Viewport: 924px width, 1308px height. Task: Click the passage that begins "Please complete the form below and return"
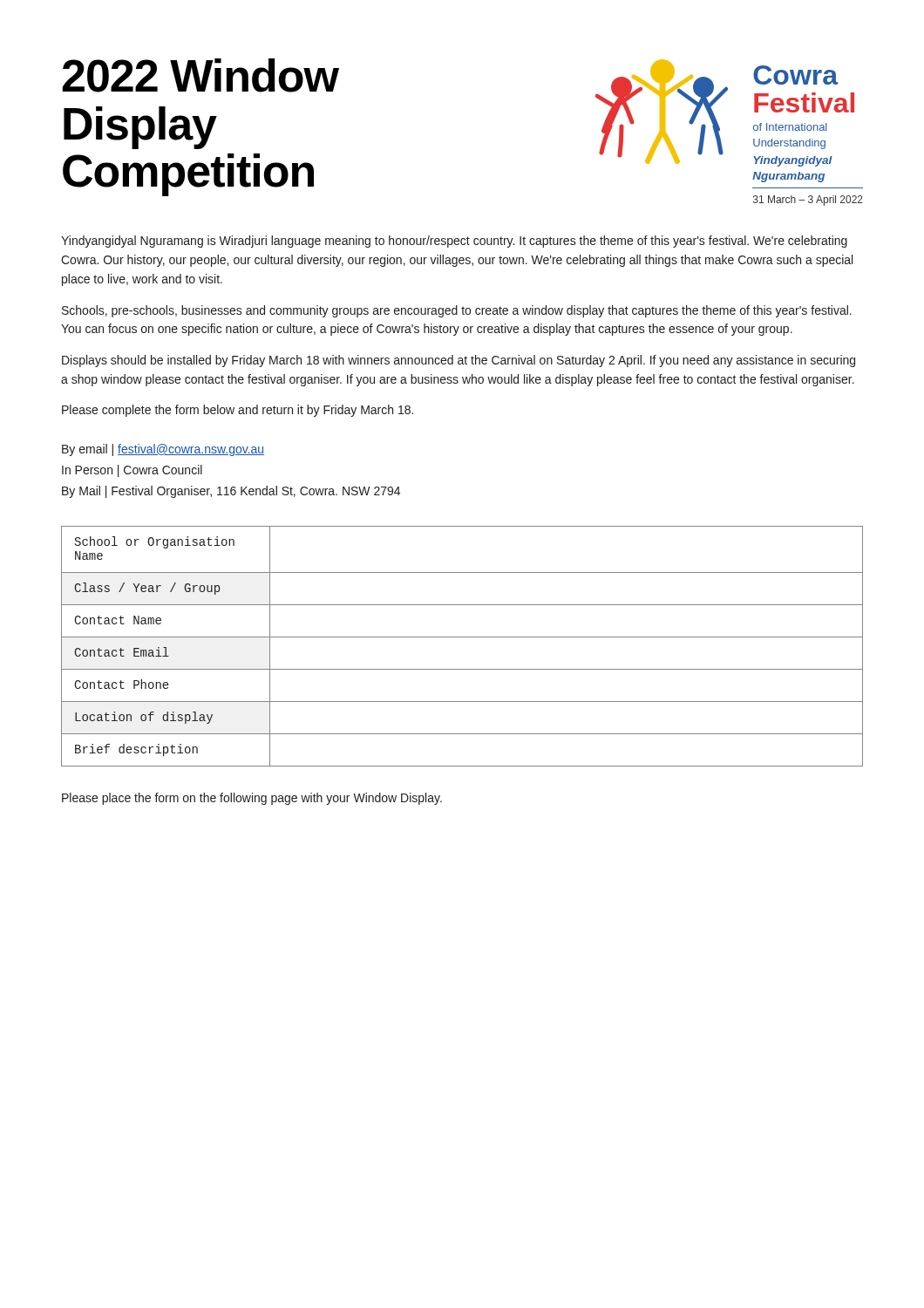(238, 410)
